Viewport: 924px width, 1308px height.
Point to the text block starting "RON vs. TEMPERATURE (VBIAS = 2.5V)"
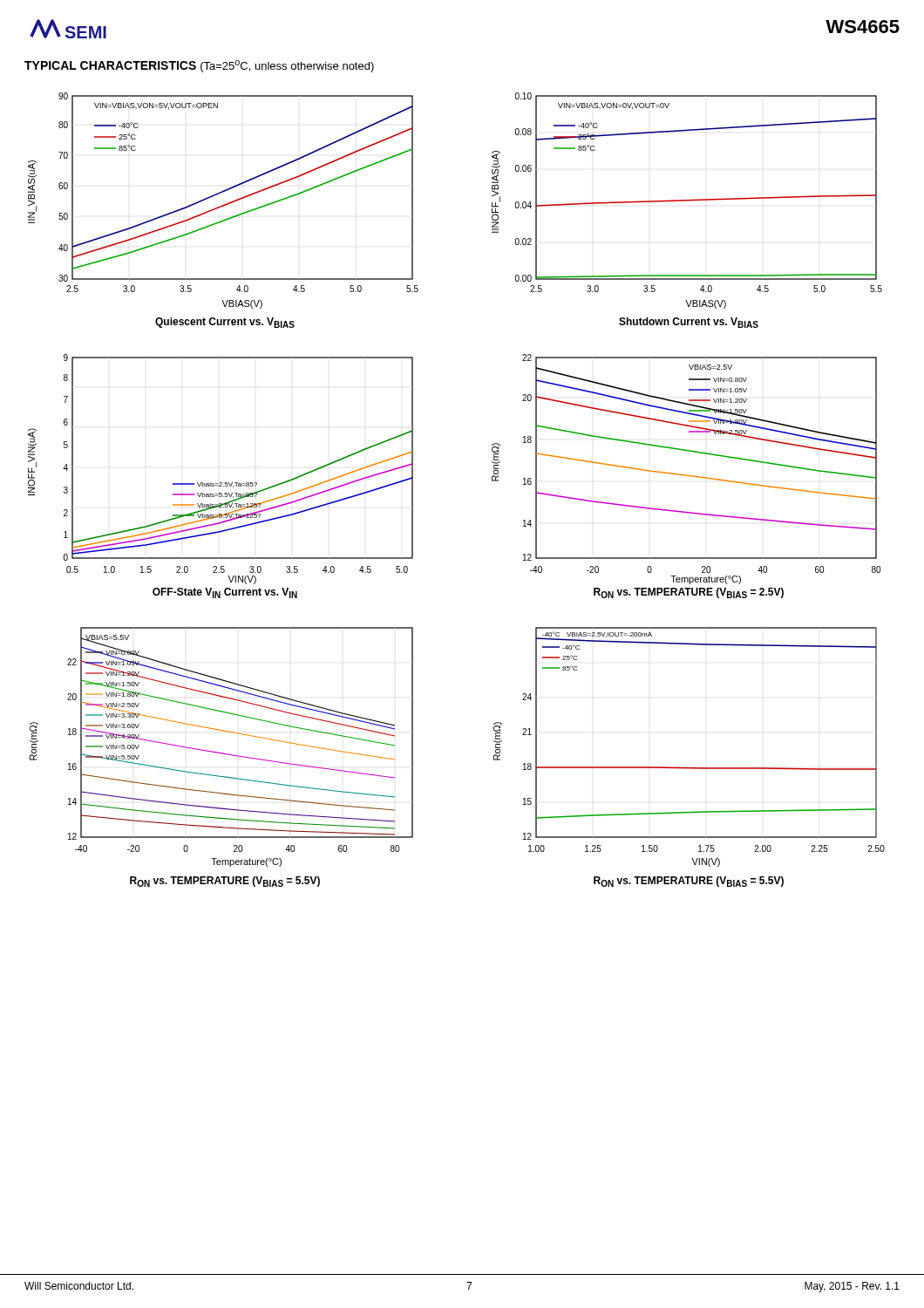pos(689,593)
